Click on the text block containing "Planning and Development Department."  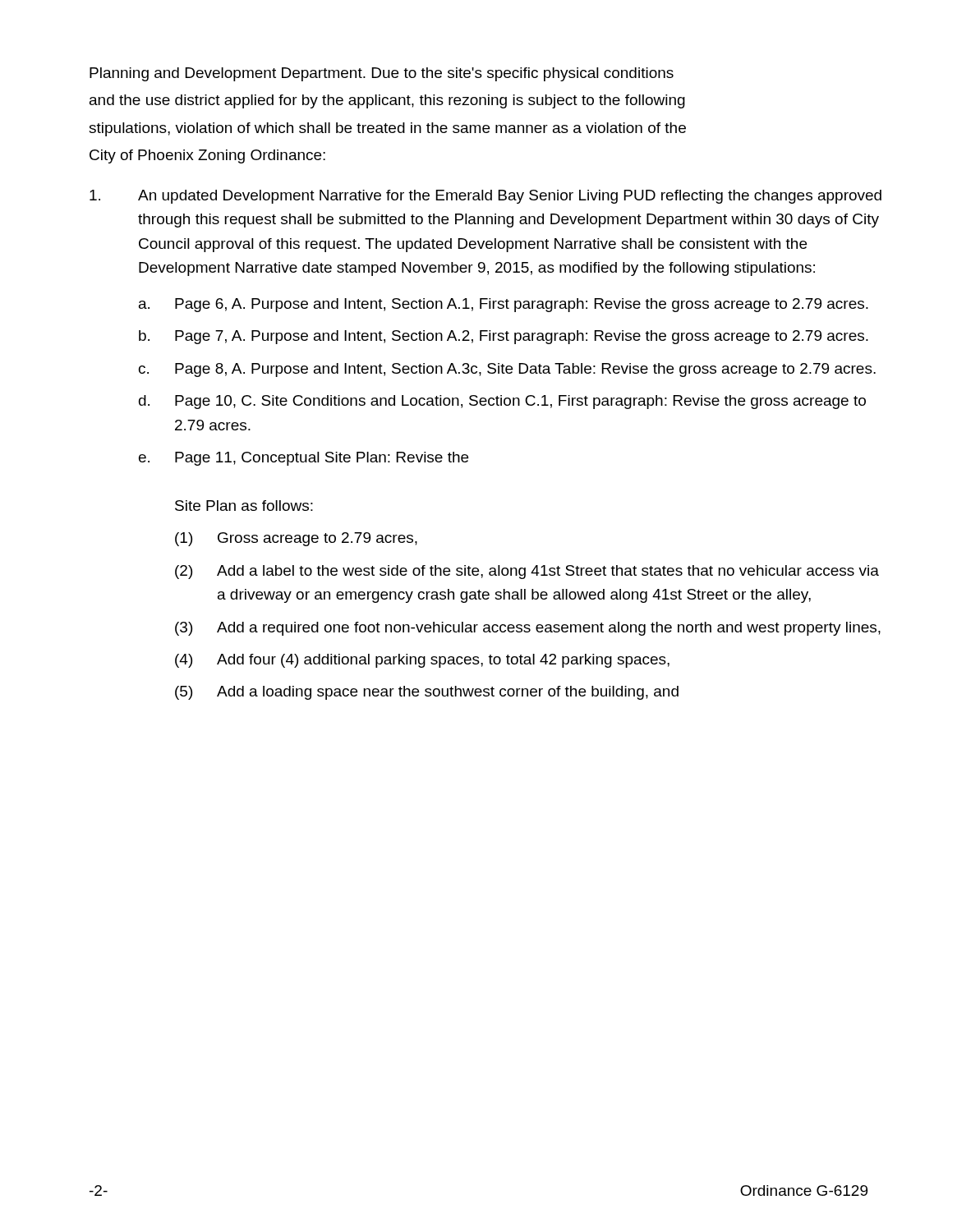(388, 114)
